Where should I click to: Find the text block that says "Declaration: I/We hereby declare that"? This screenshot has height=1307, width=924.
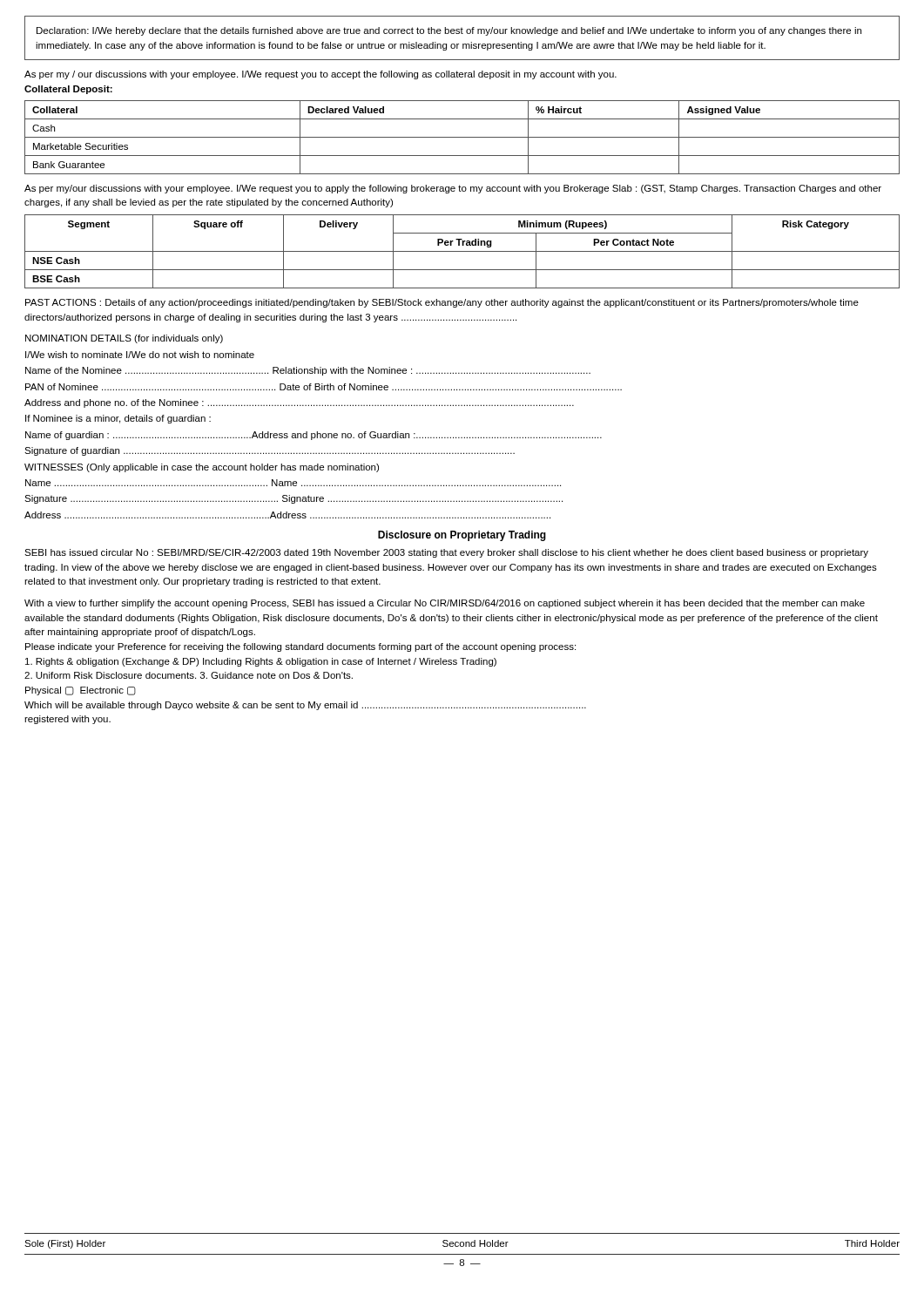(x=449, y=38)
